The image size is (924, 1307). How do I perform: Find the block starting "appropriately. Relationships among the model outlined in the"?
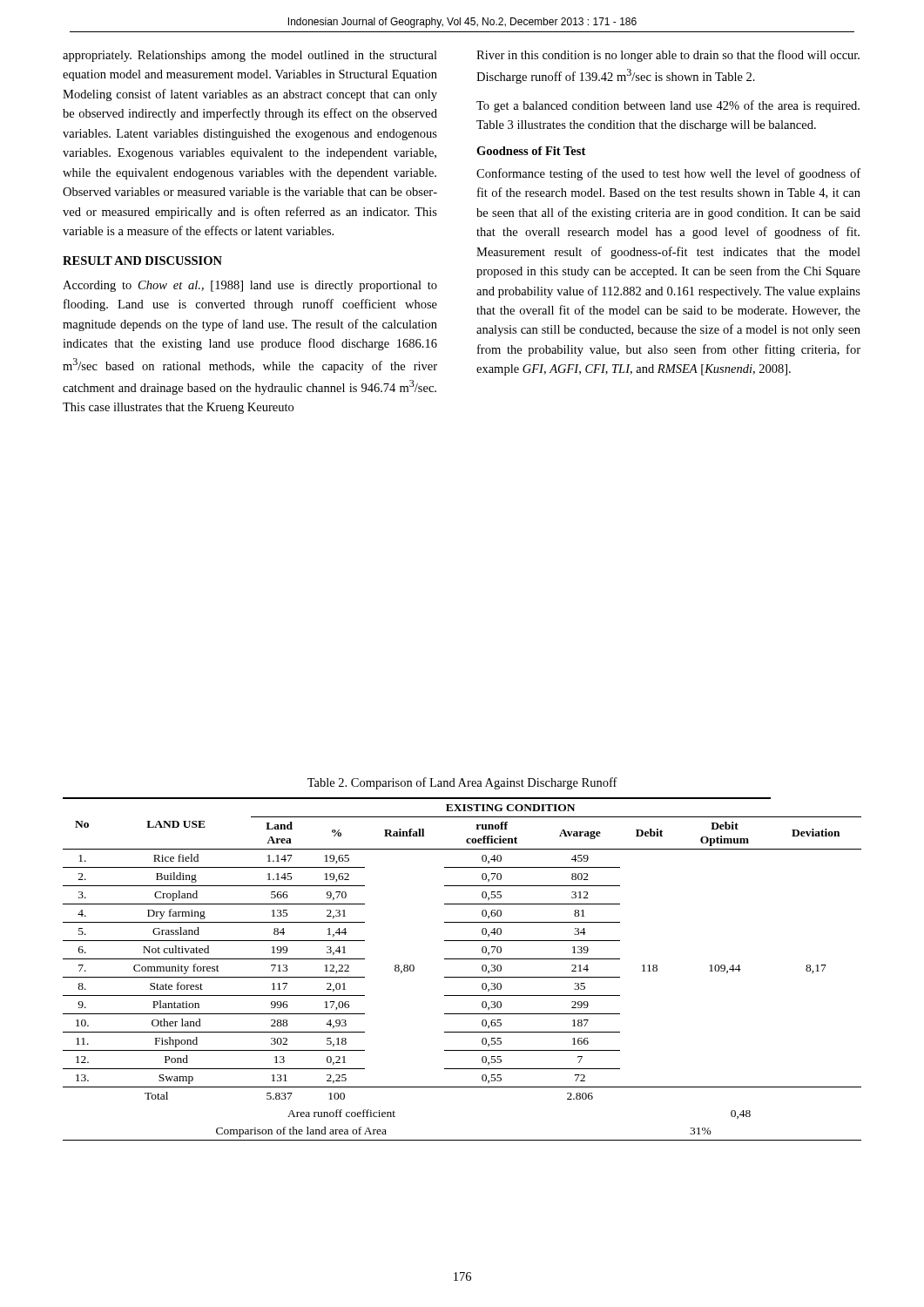coord(250,143)
